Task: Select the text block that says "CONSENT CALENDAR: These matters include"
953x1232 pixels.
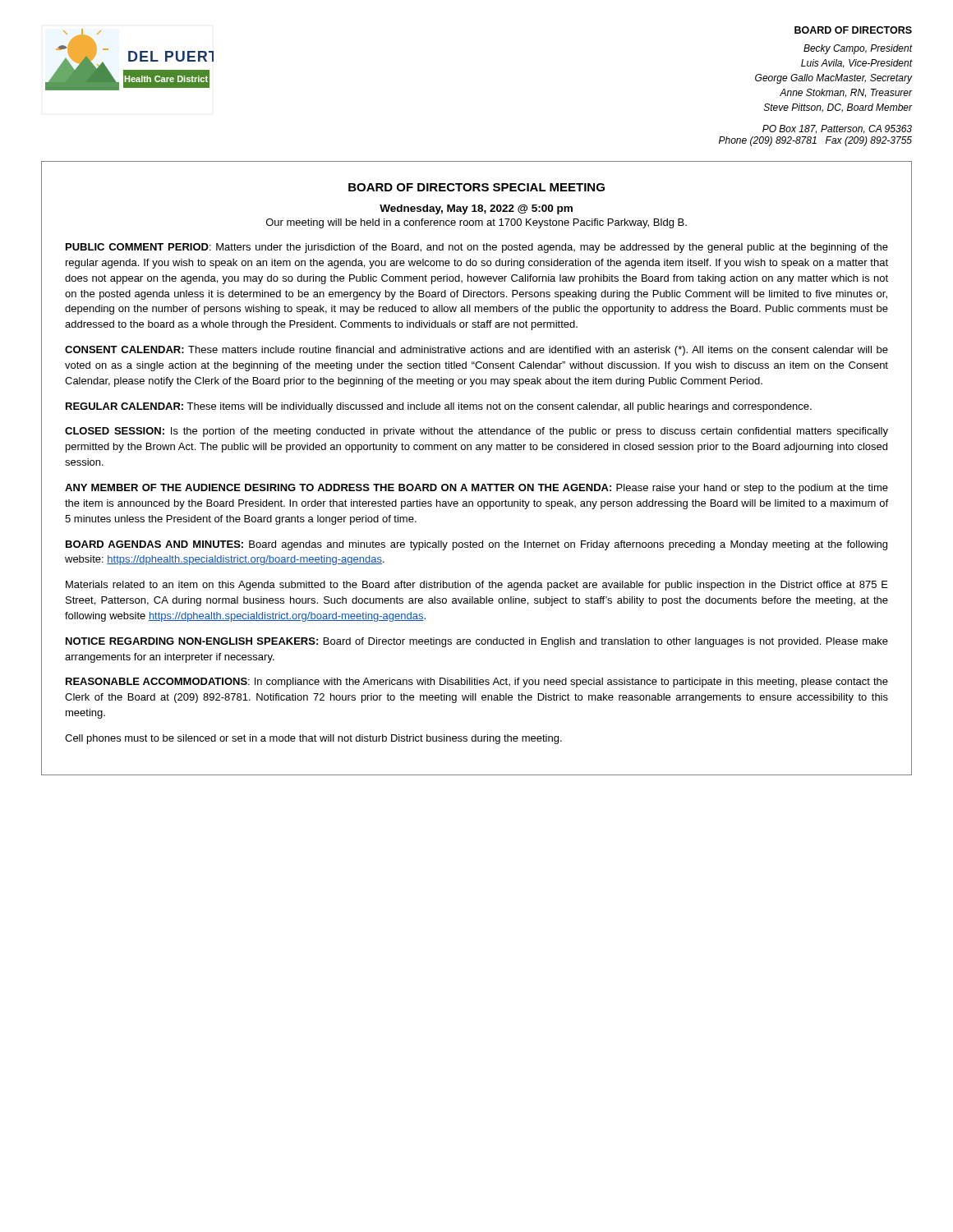Action: point(476,365)
